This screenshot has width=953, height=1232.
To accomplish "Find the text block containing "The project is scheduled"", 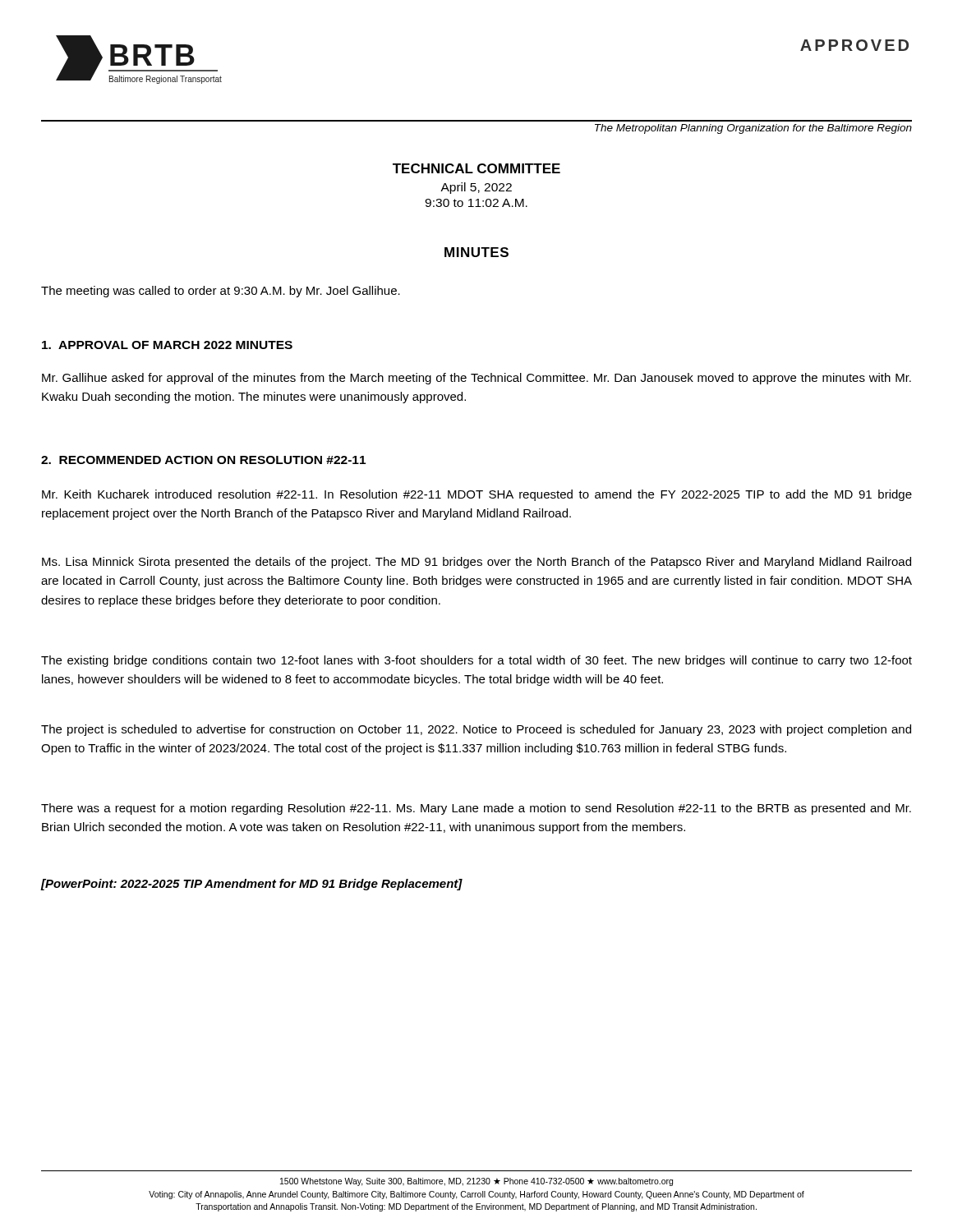I will tap(476, 738).
